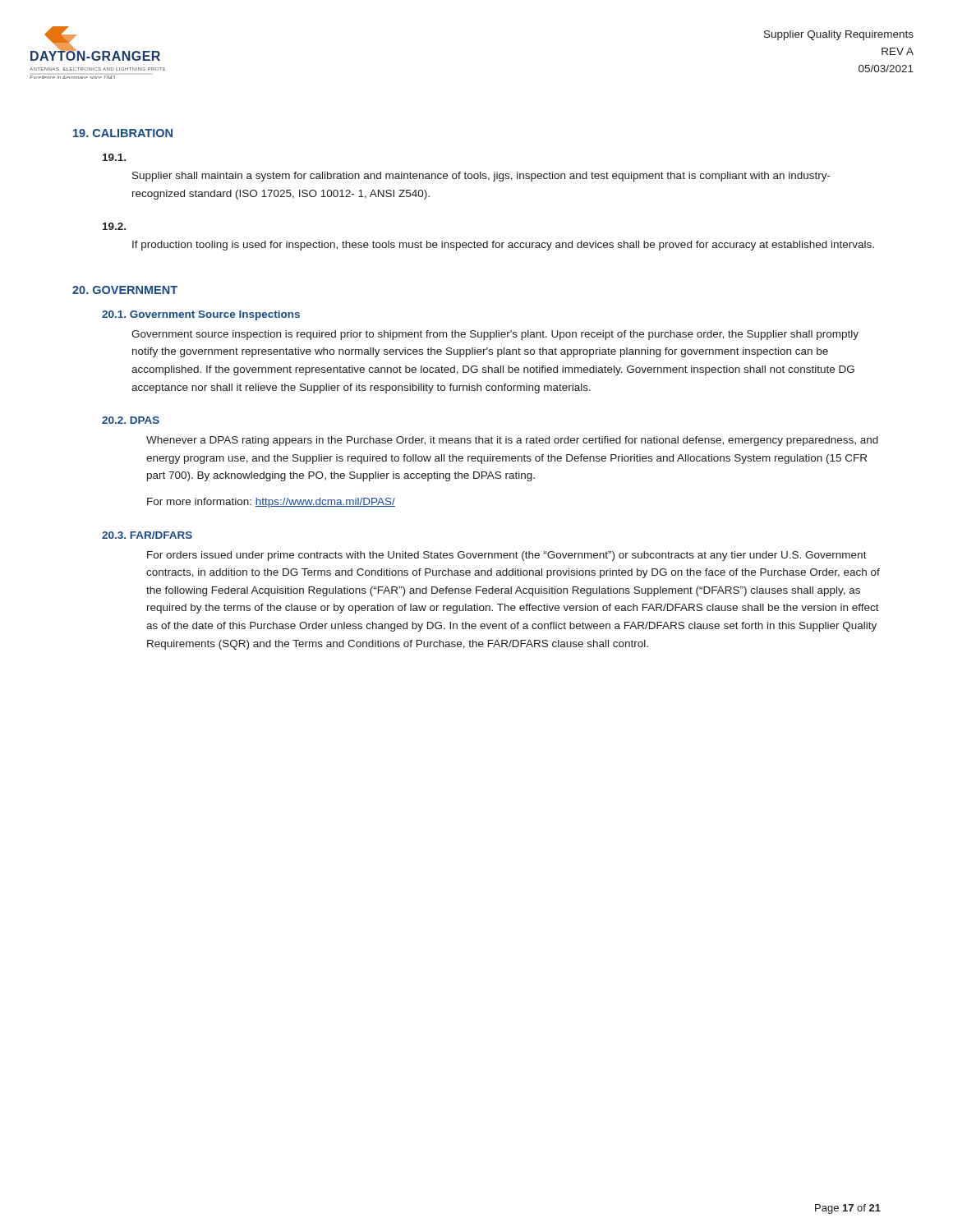Point to the element starting "19. CALIBRATION"
Viewport: 953px width, 1232px height.
(123, 133)
